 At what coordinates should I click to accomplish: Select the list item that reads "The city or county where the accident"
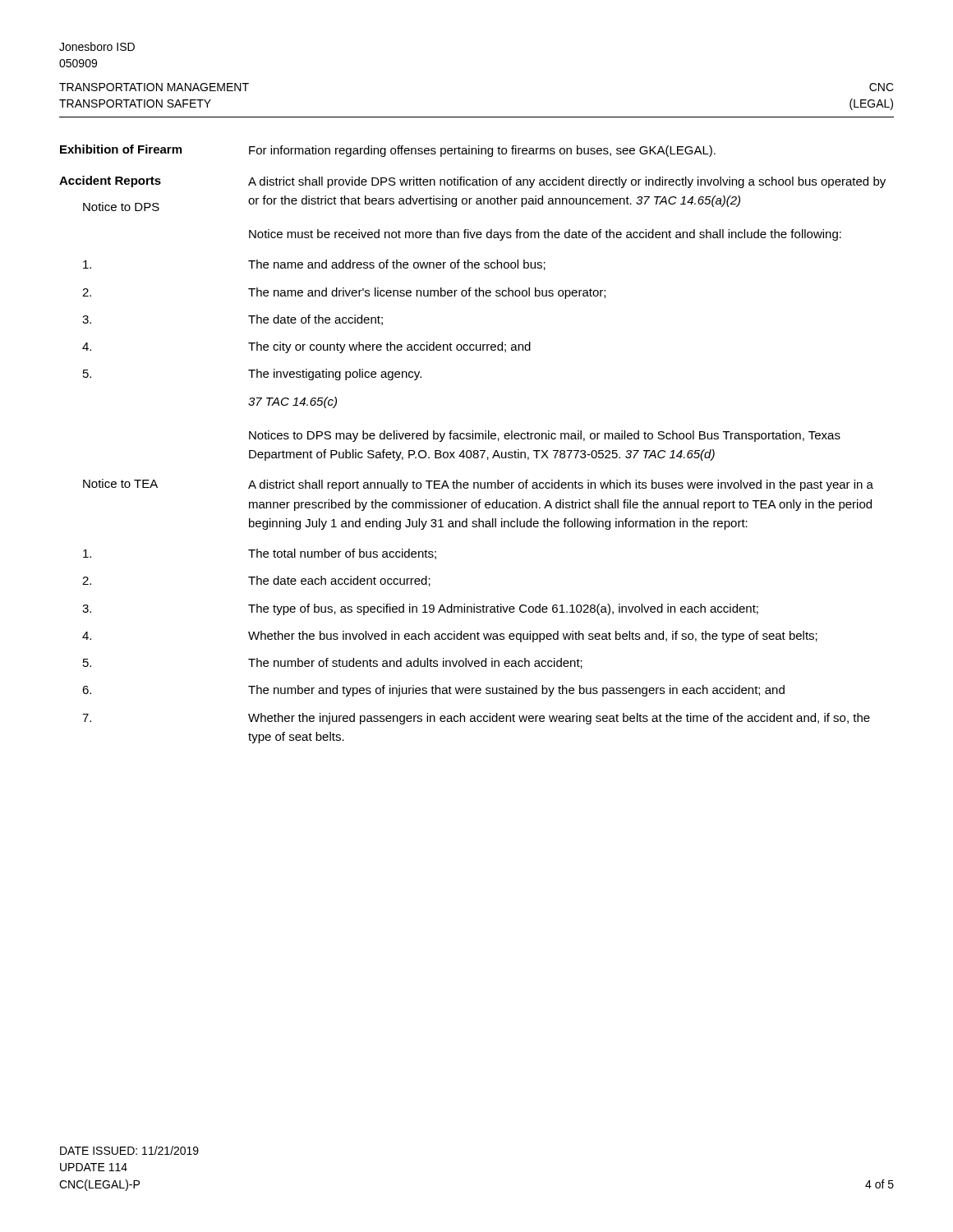[x=390, y=346]
